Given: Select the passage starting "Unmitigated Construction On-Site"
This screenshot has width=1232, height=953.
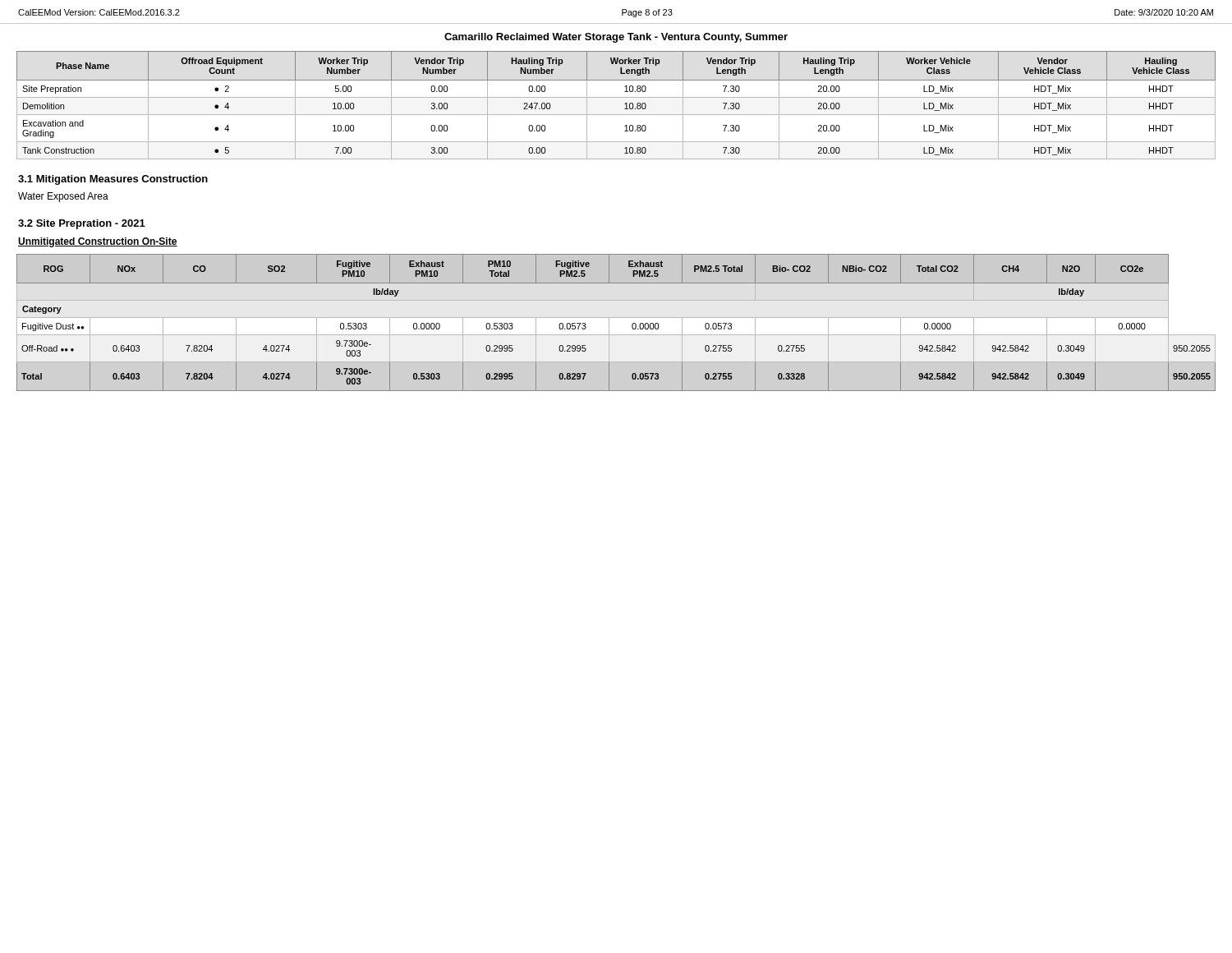Looking at the screenshot, I should click(98, 242).
